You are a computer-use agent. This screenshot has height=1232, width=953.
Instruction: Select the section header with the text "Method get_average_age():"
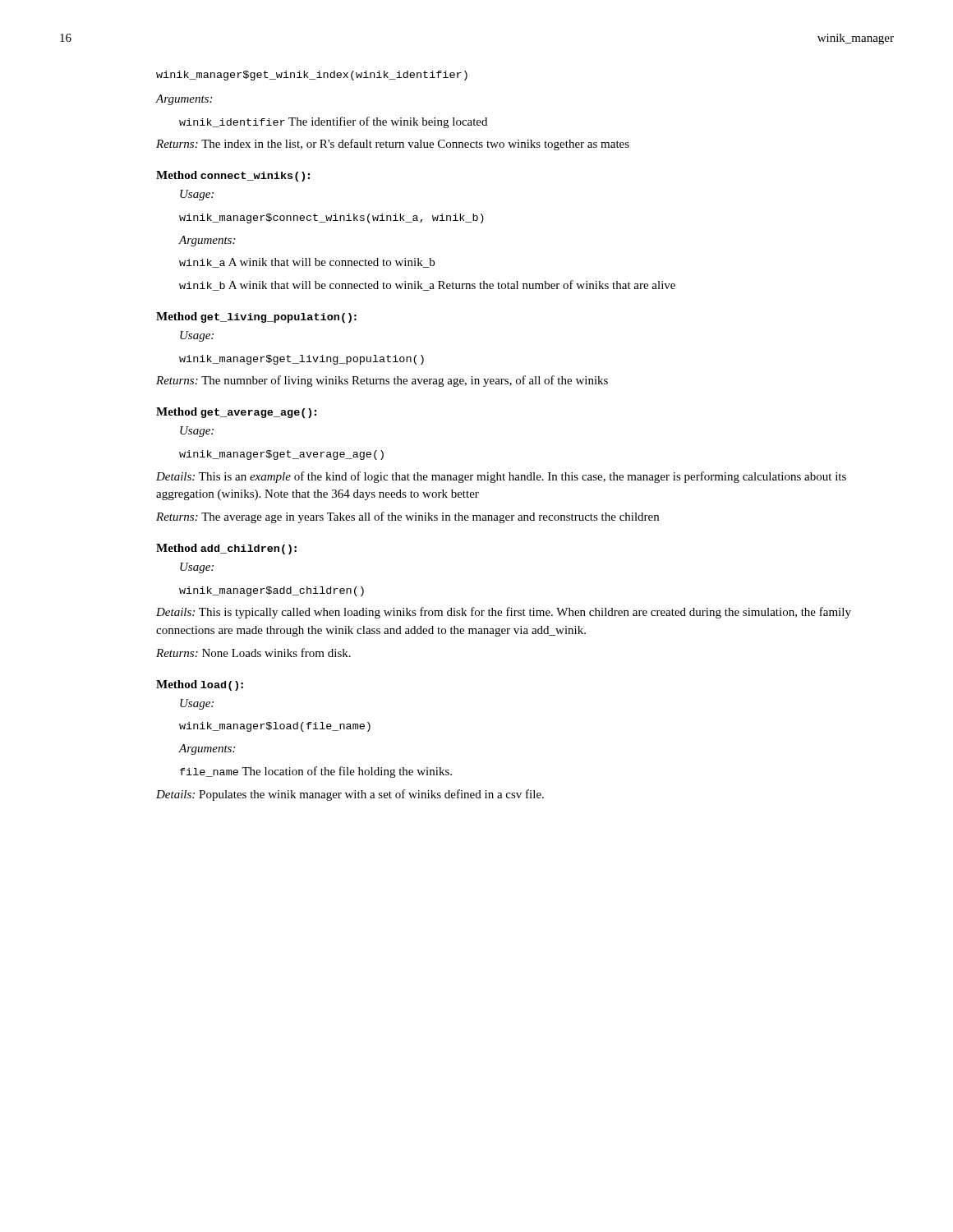[237, 412]
